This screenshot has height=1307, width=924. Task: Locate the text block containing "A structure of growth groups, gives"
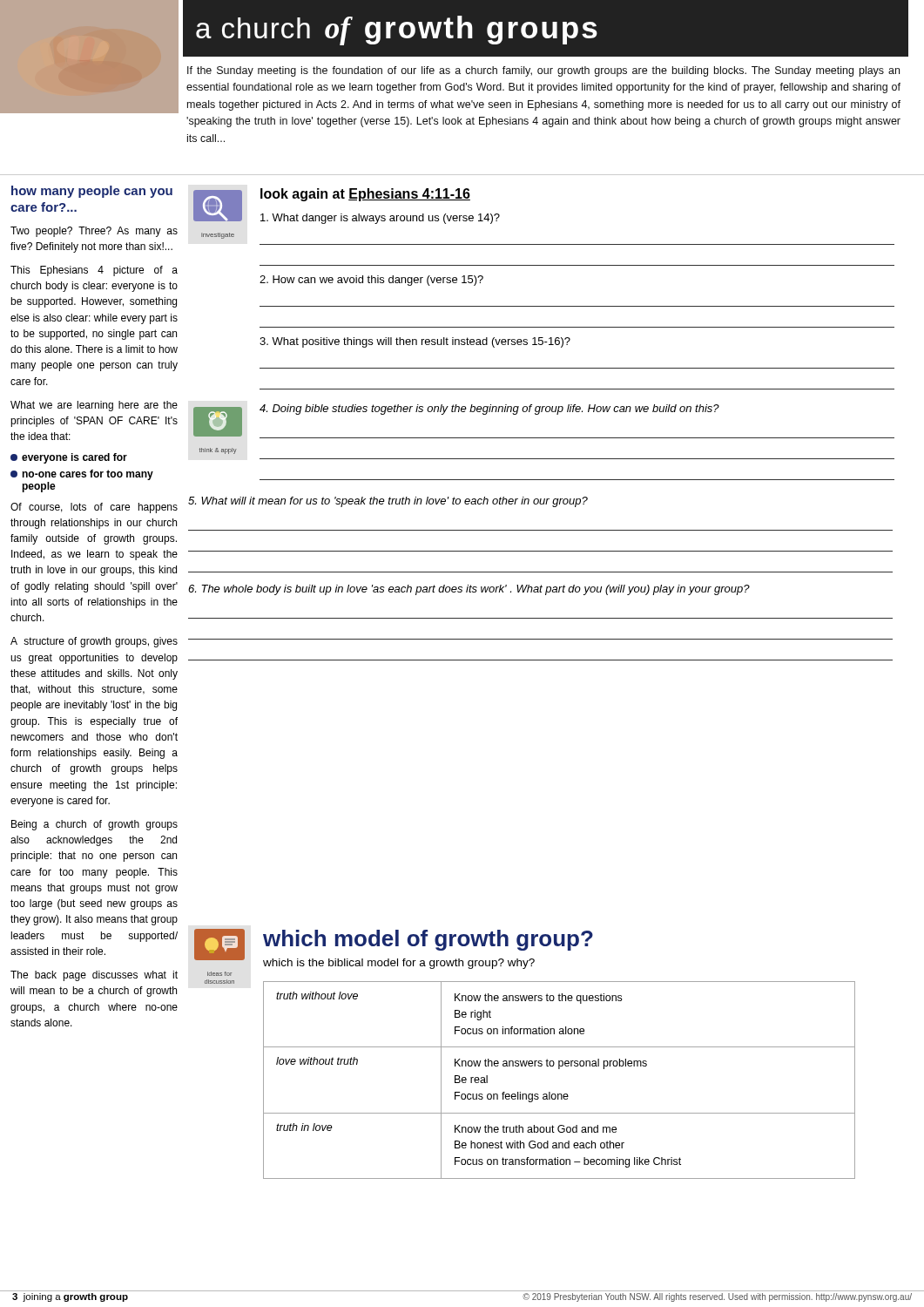coord(94,721)
